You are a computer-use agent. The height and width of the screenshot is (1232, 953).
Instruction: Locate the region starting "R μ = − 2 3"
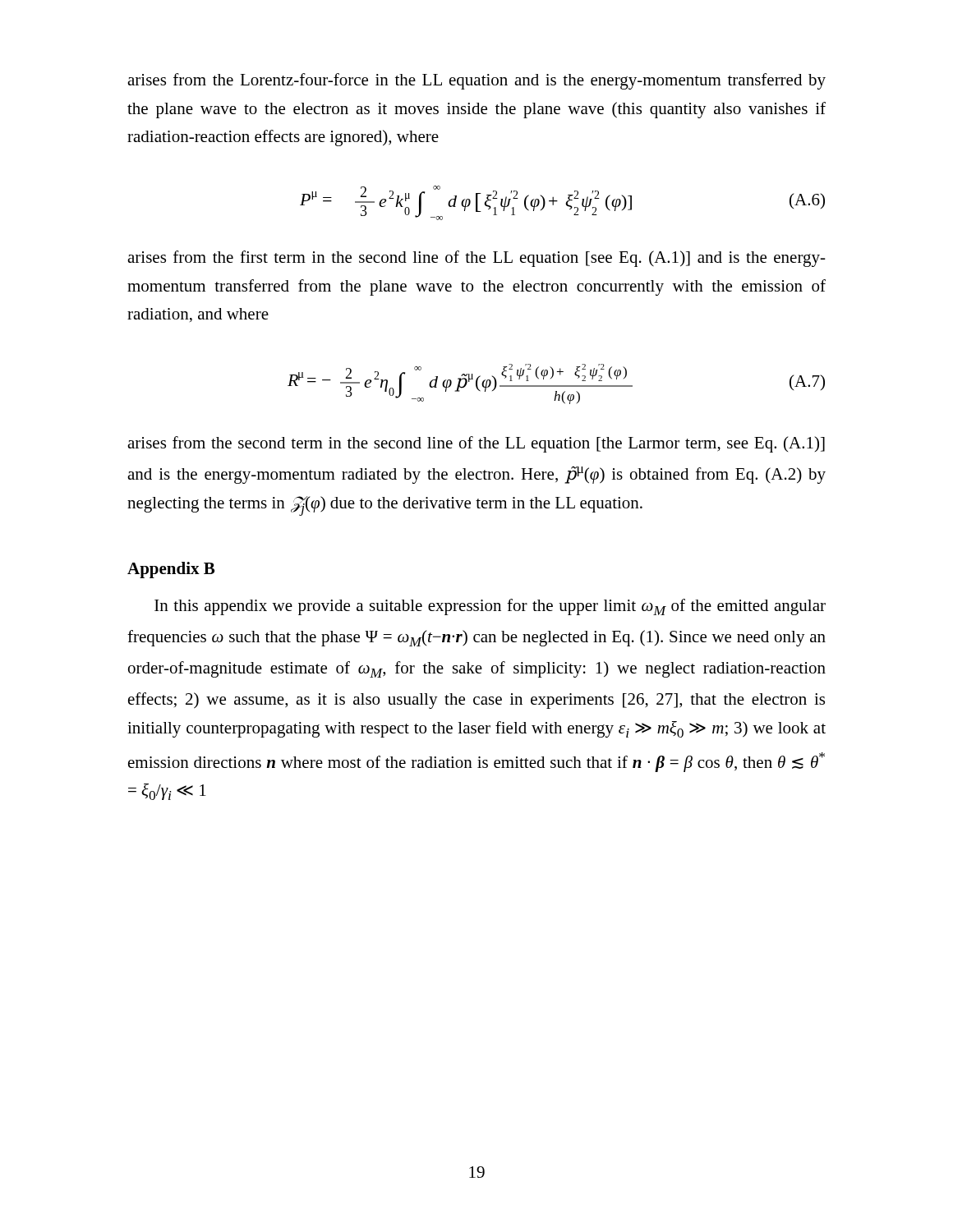[557, 381]
